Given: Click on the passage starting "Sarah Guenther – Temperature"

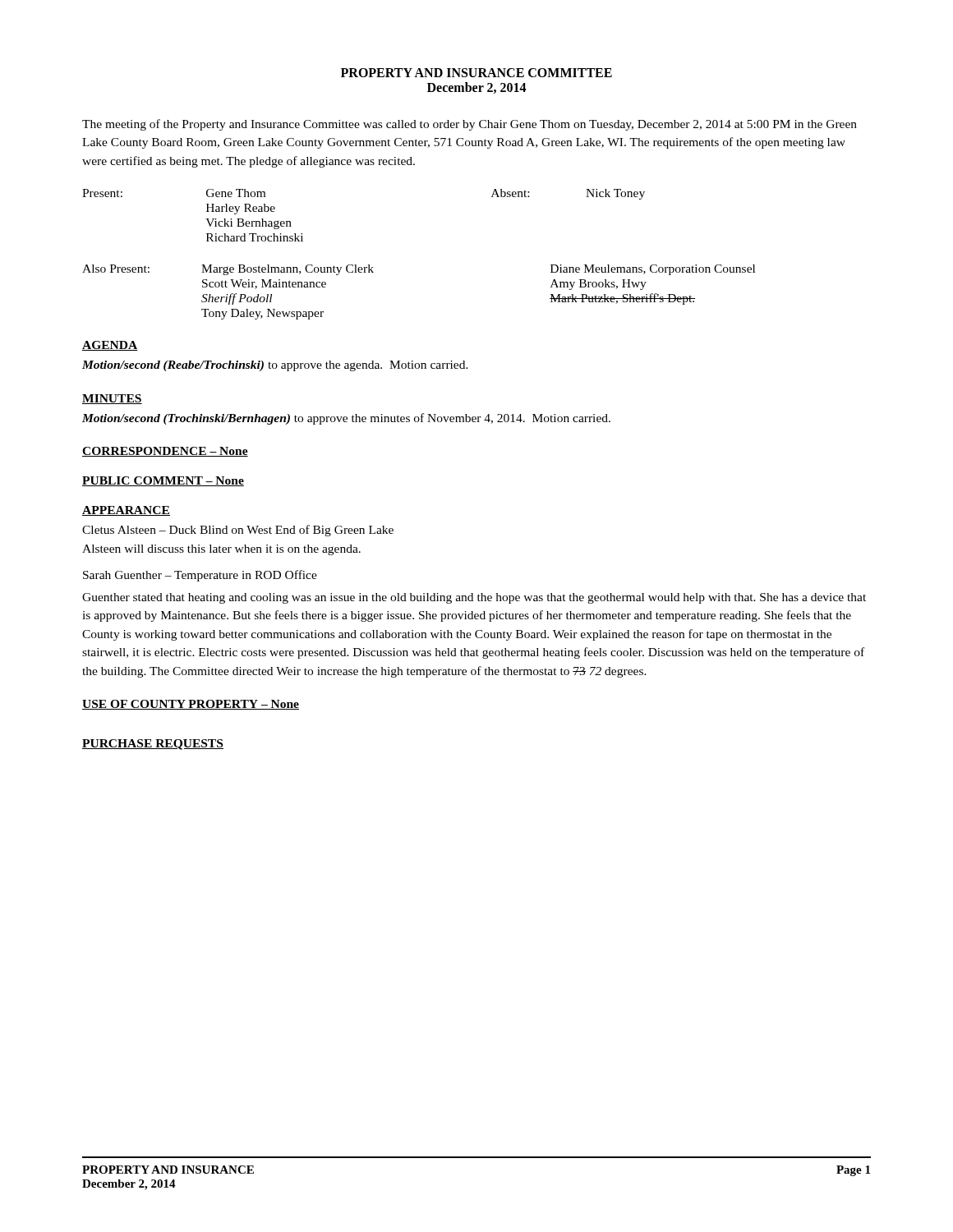Looking at the screenshot, I should coord(200,575).
